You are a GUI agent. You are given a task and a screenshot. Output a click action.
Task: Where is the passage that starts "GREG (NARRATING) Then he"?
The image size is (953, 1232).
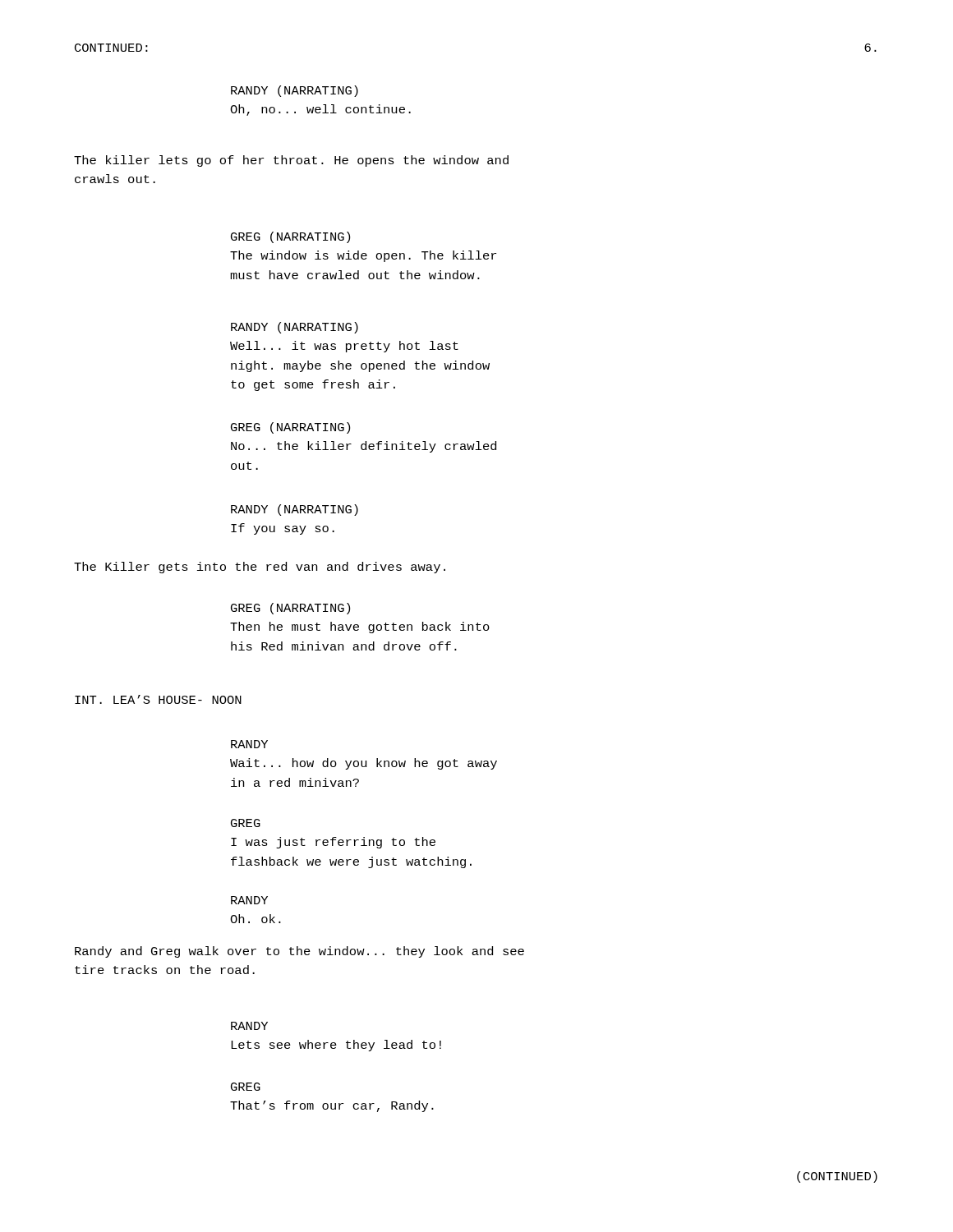pos(360,628)
